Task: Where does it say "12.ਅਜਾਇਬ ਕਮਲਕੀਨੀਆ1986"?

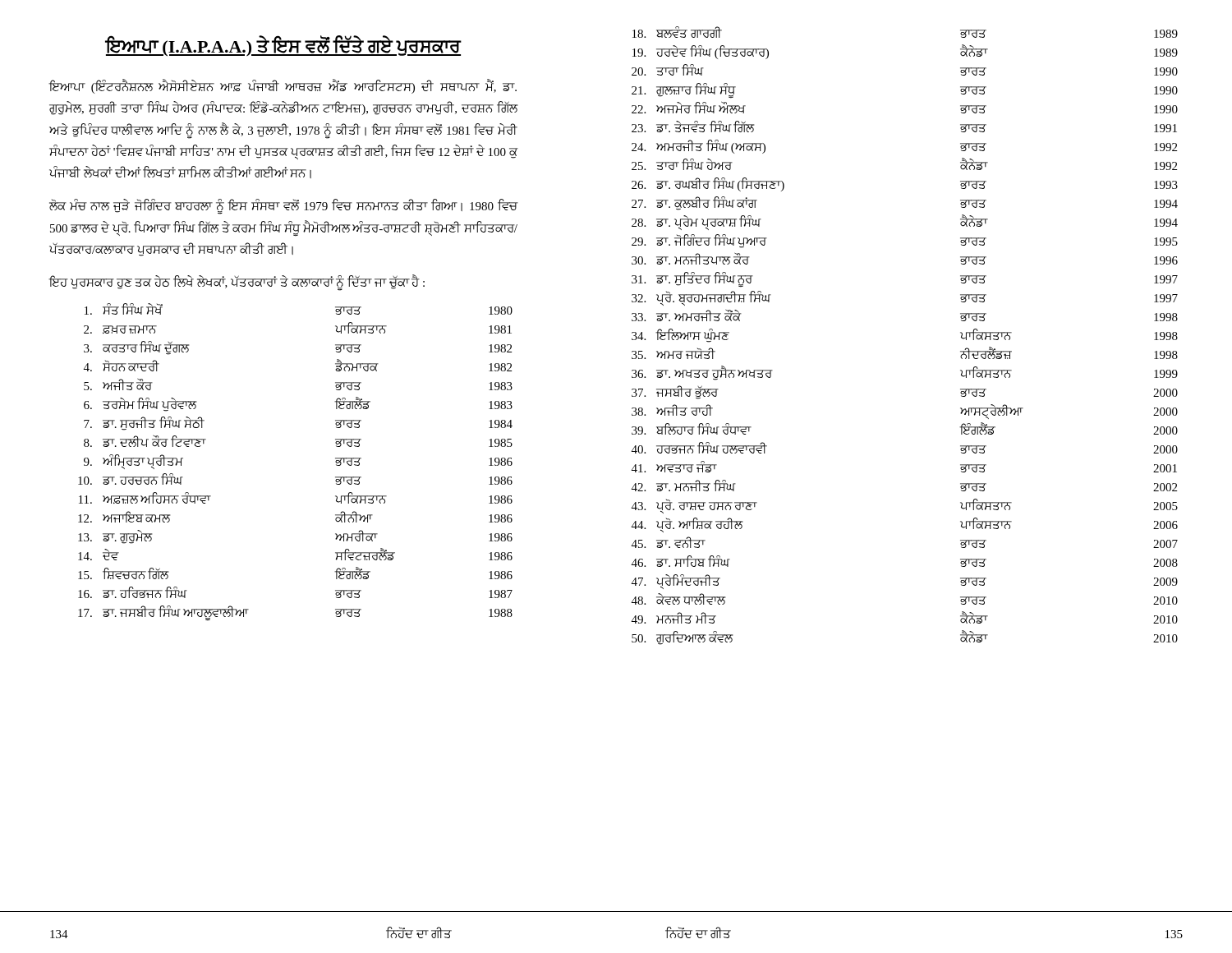Action: (123, 516)
